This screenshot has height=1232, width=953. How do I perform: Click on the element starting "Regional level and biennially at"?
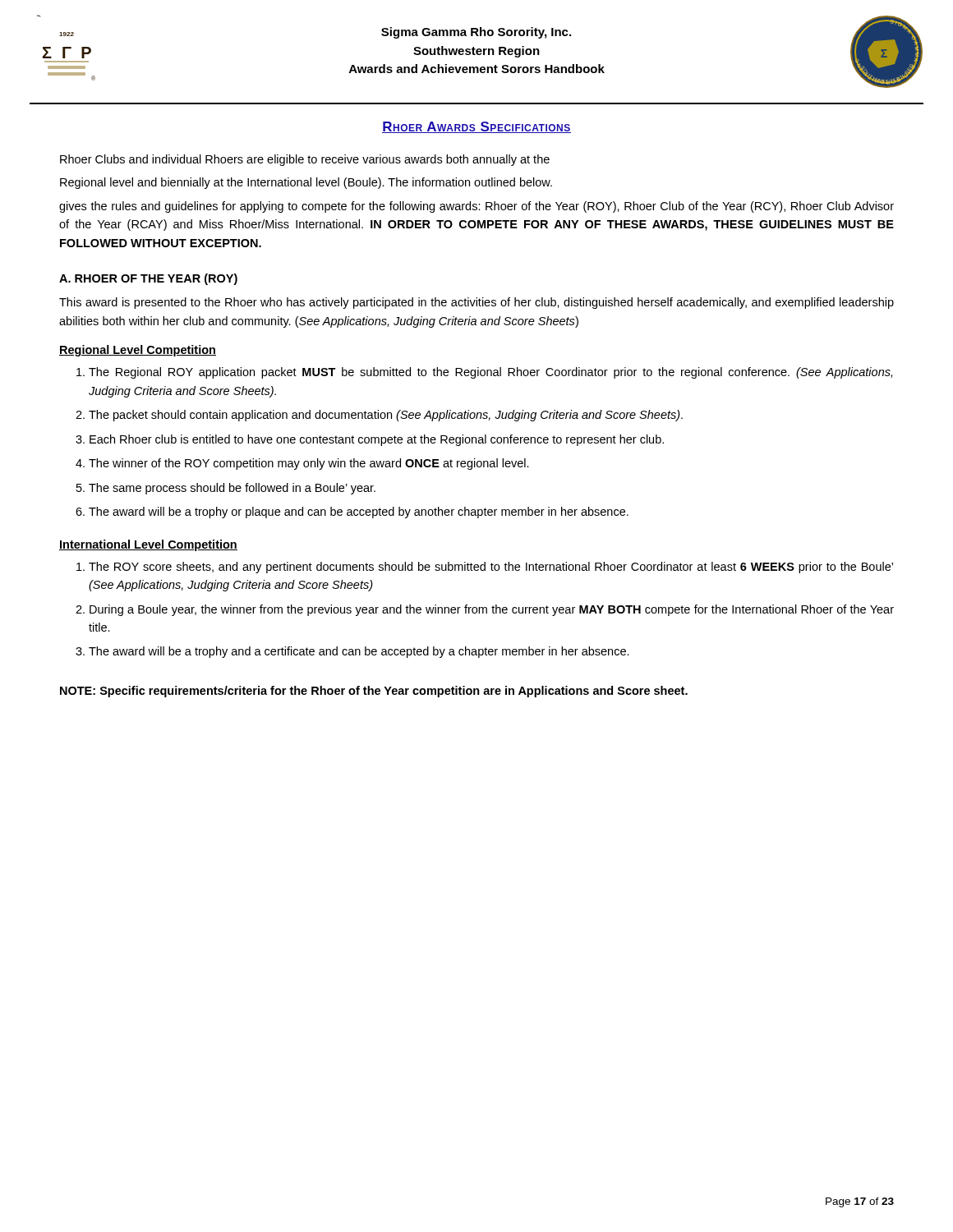[x=306, y=183]
